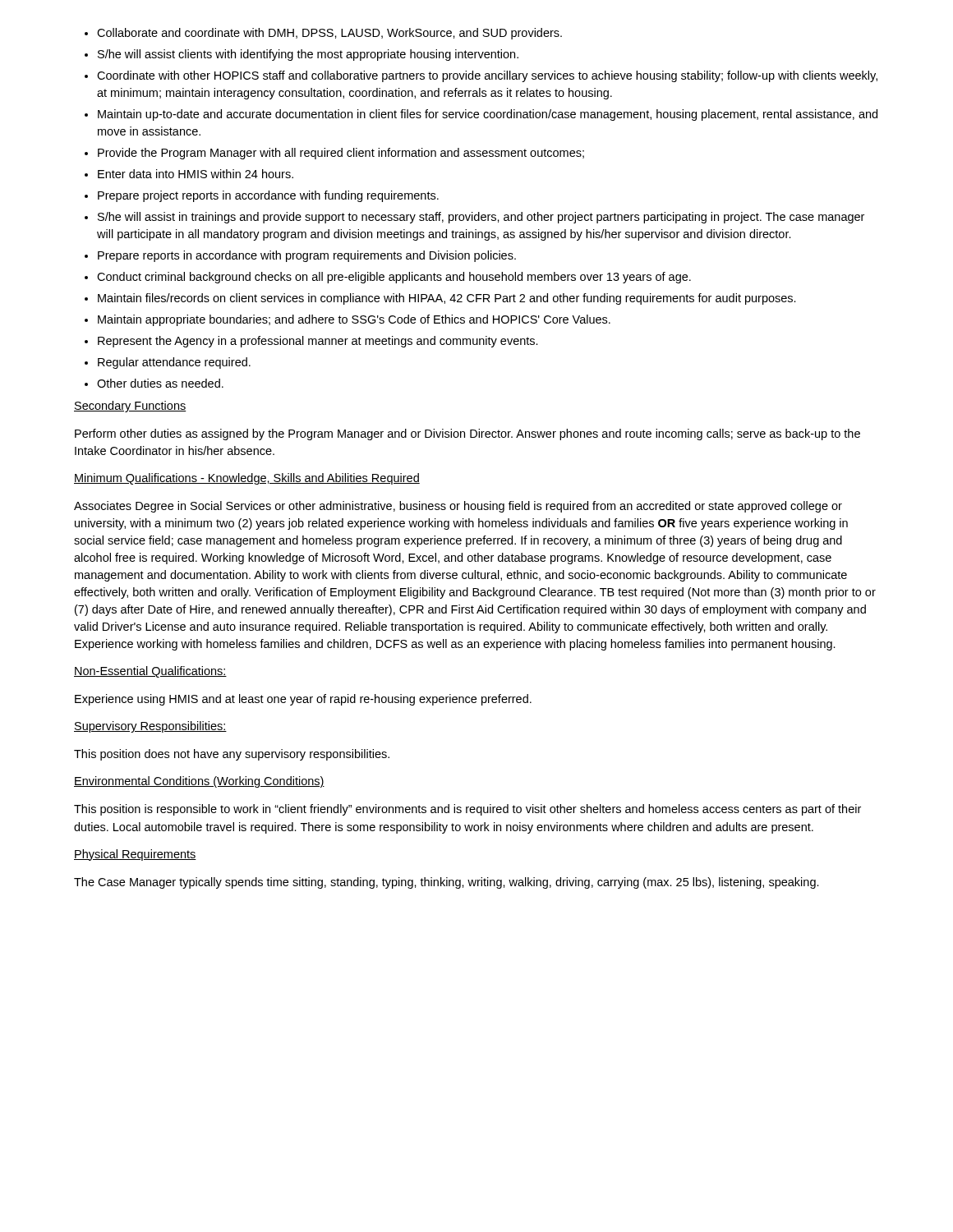Select the section header that says "Minimum Qualifications -"
953x1232 pixels.
click(247, 478)
